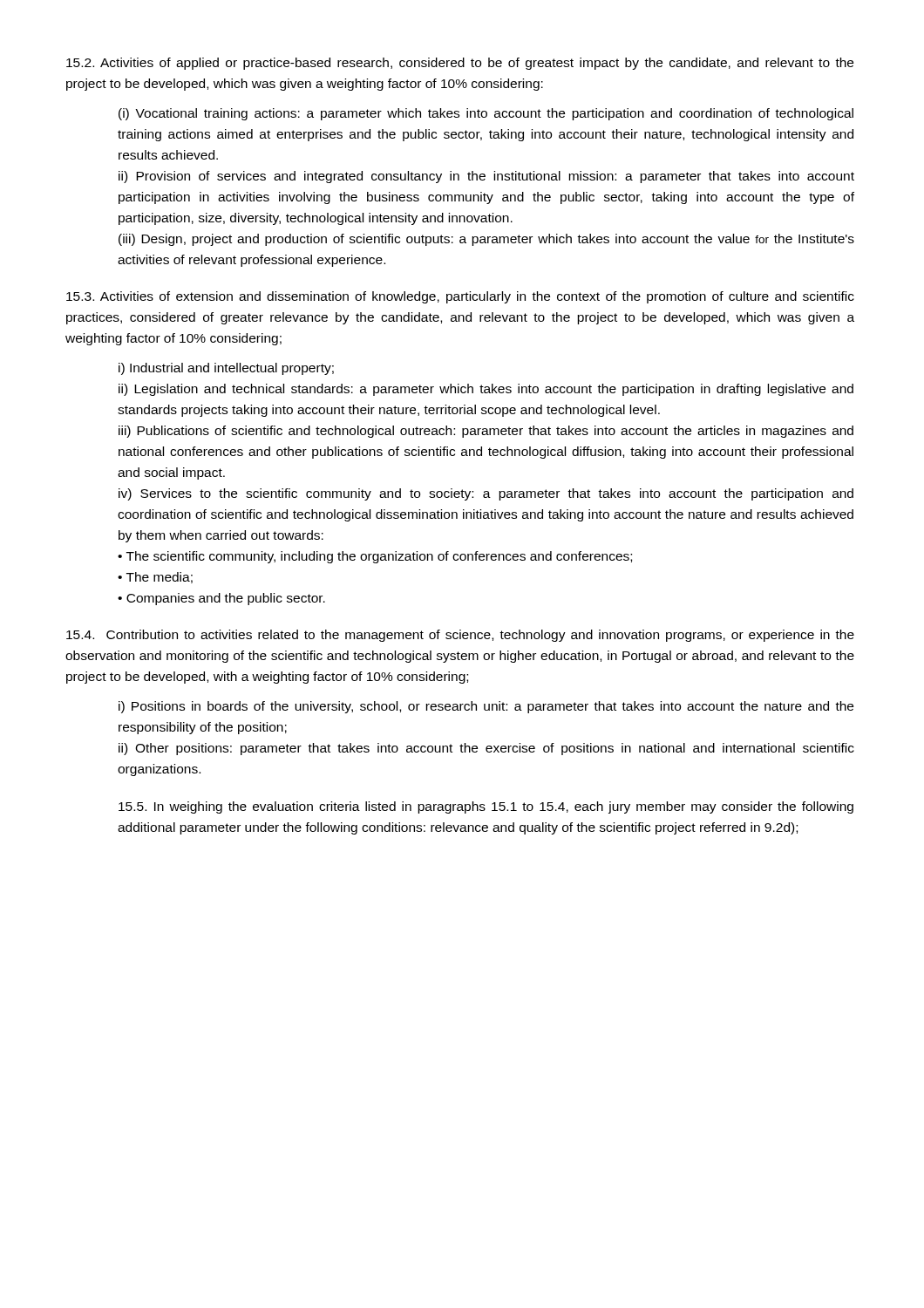
Task: Navigate to the text starting "3. Activities of extension and dissemination of knowledge,"
Action: (460, 317)
